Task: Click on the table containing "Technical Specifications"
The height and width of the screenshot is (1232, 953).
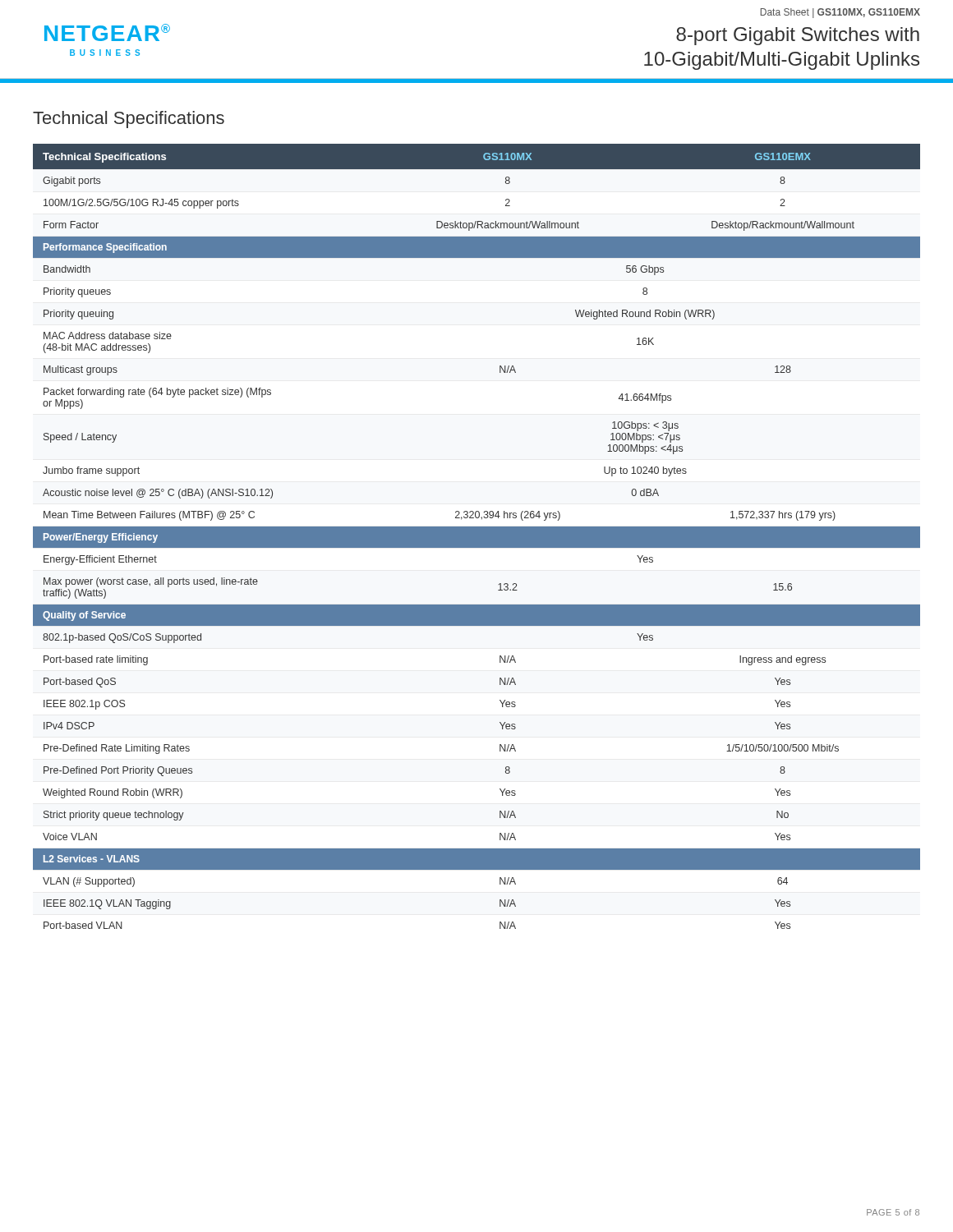Action: 476,540
